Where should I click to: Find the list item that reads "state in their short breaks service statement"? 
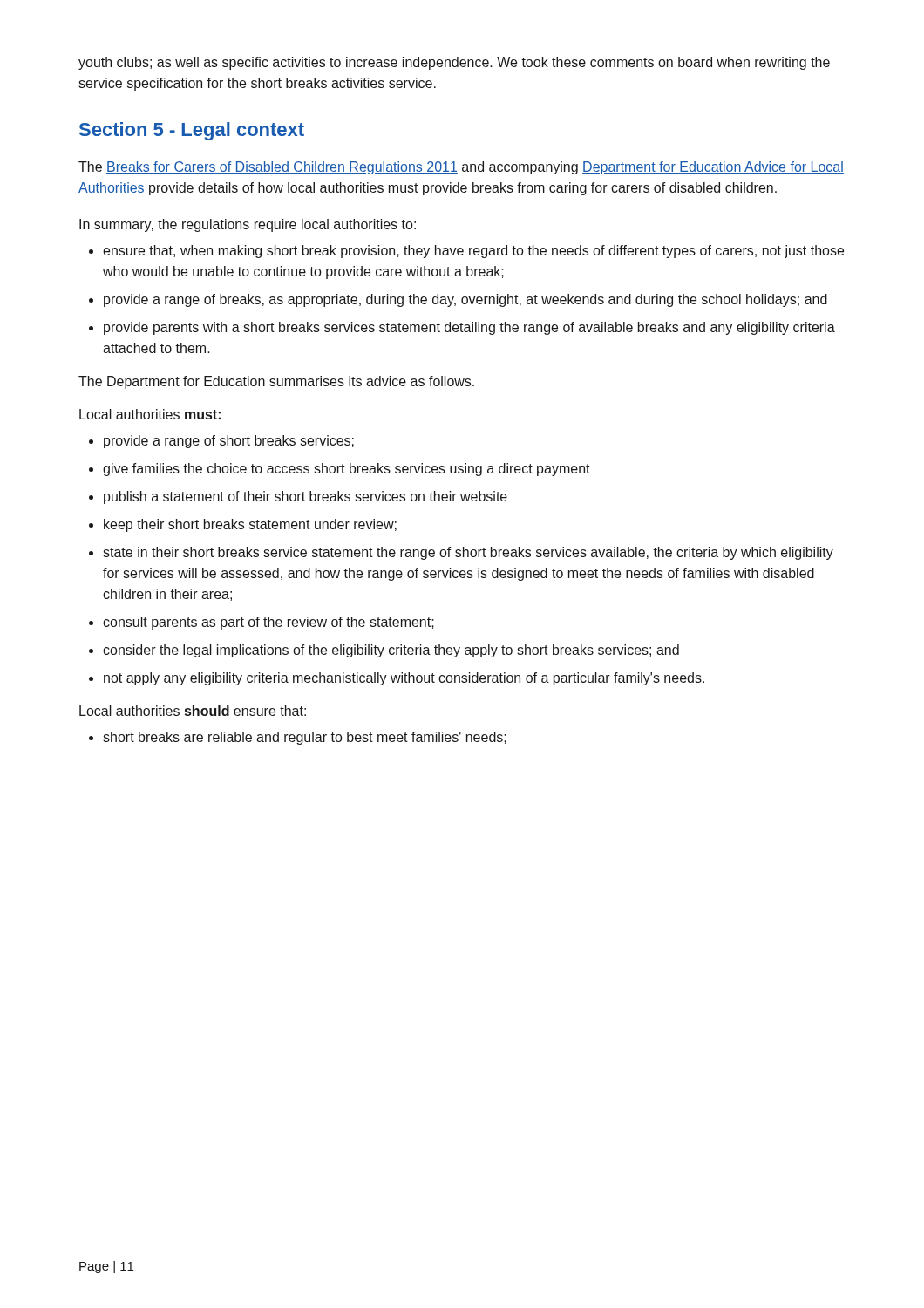(x=468, y=573)
